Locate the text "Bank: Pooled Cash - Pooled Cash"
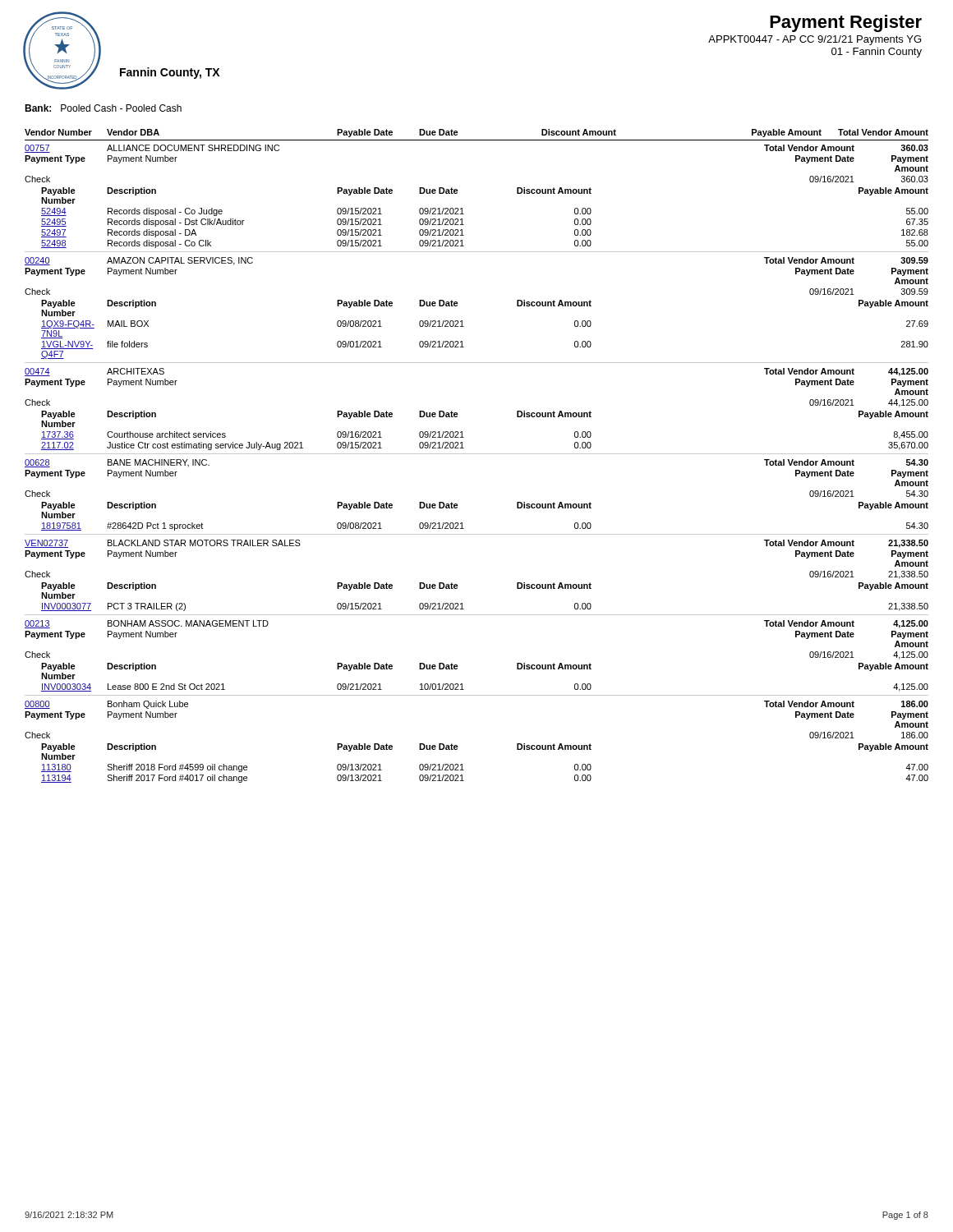 103,108
